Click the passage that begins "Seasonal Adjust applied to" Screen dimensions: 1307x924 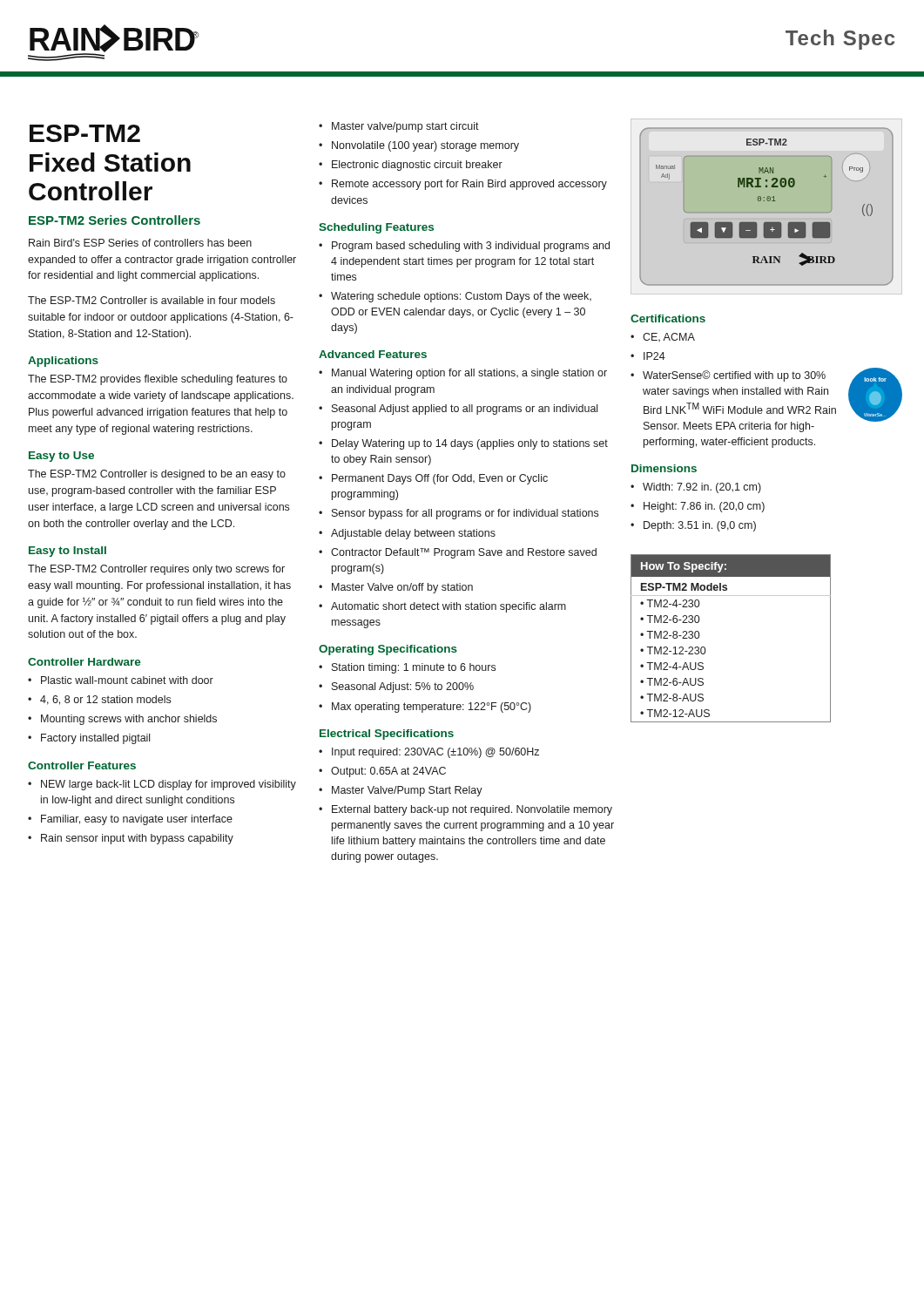[x=465, y=416]
